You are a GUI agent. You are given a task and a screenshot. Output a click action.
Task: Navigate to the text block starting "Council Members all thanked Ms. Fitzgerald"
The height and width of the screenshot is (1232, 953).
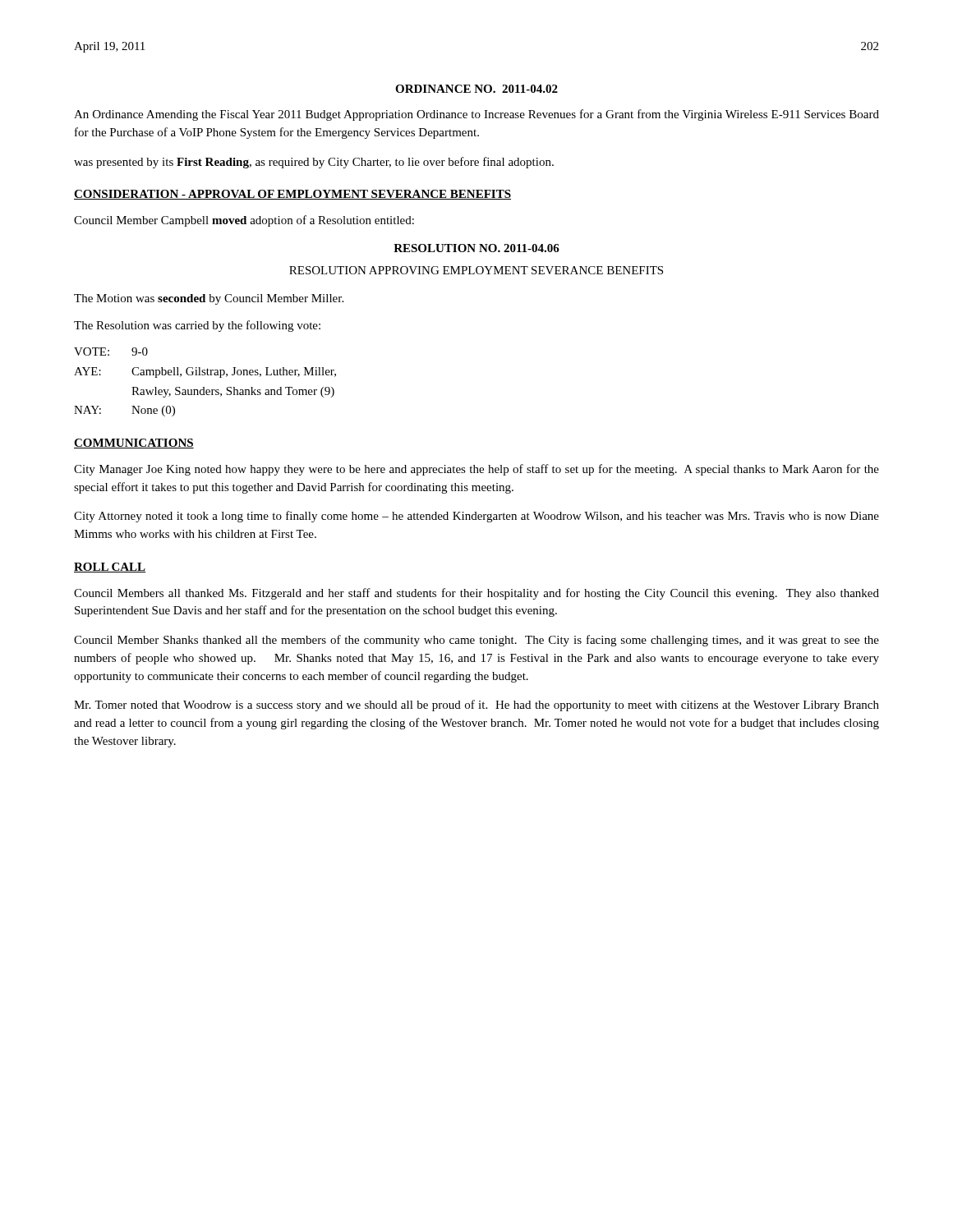coord(476,602)
